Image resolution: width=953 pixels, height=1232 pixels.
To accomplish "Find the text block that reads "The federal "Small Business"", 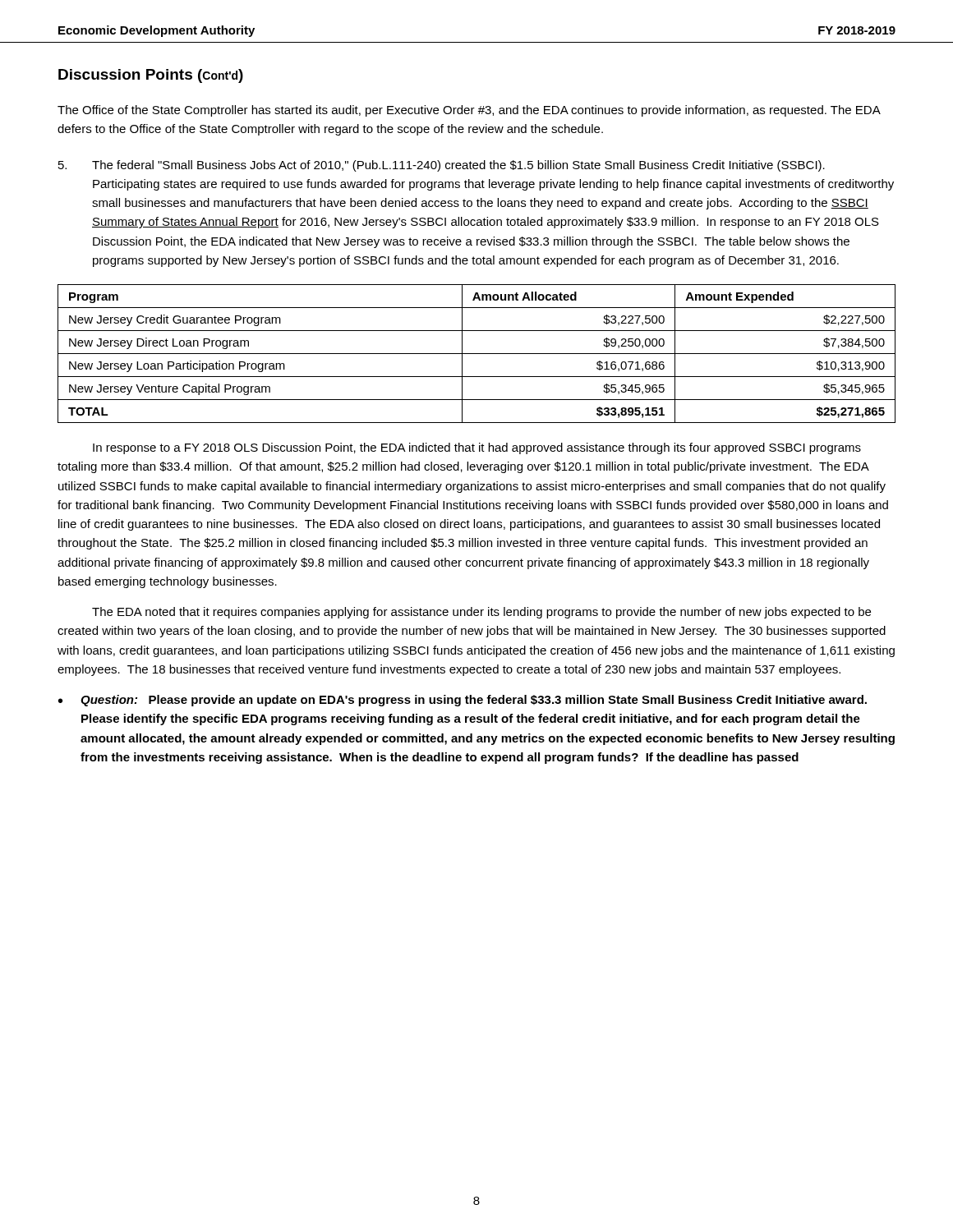I will pos(476,212).
